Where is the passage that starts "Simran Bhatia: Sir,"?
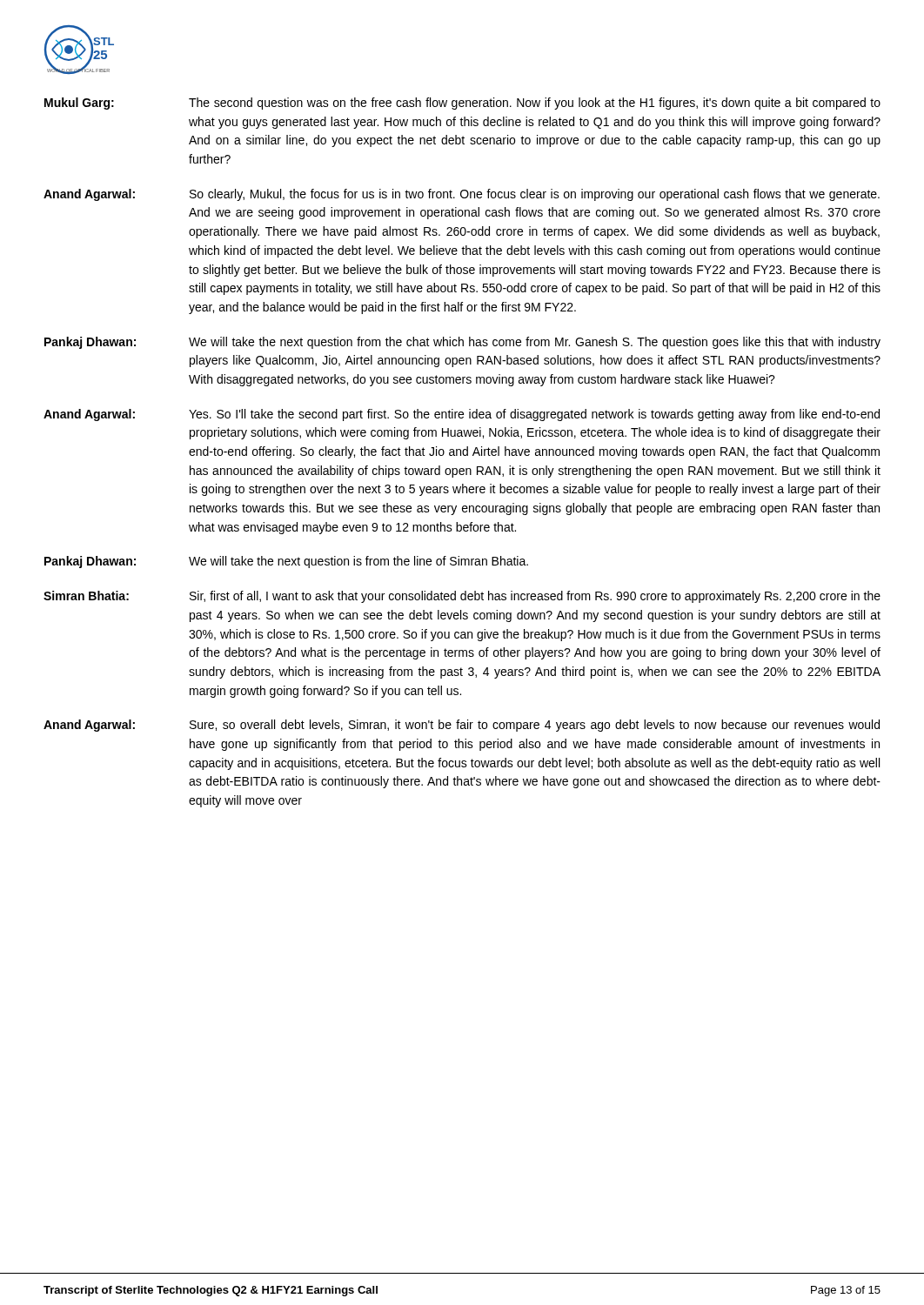 pyautogui.click(x=462, y=644)
